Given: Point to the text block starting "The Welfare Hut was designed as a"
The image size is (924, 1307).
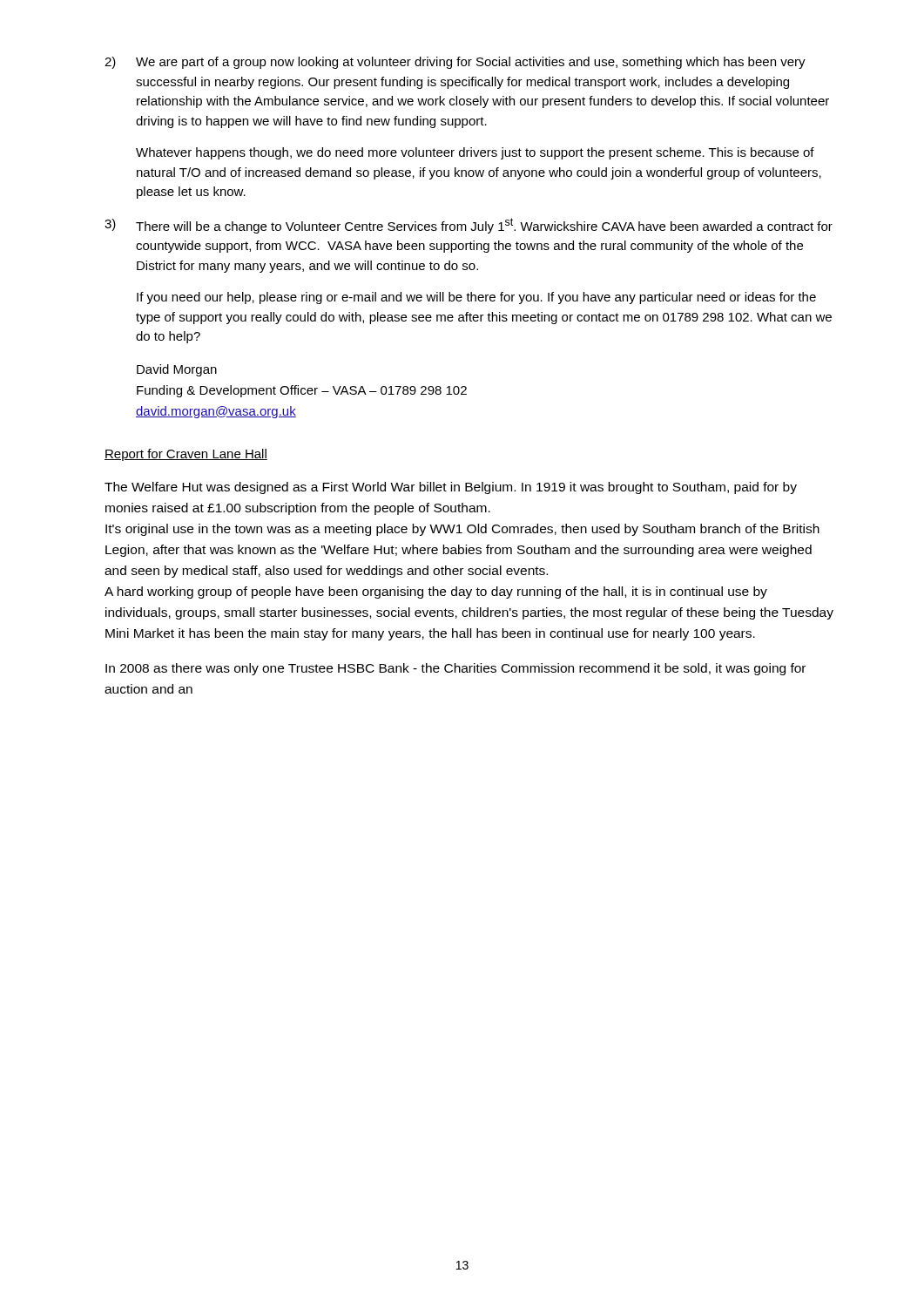Looking at the screenshot, I should (469, 559).
